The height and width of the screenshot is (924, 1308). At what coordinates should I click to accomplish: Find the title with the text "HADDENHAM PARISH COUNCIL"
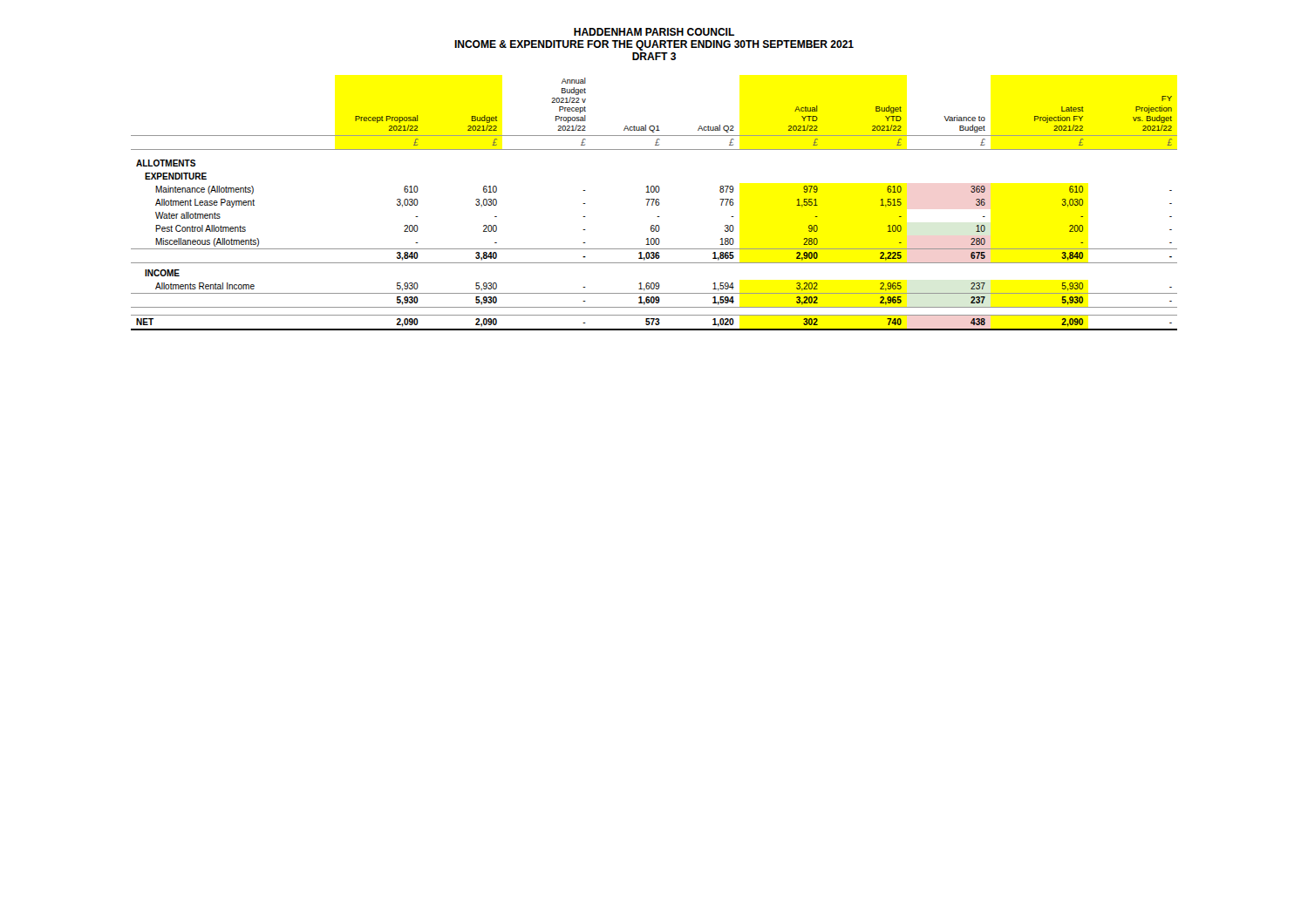(654, 32)
